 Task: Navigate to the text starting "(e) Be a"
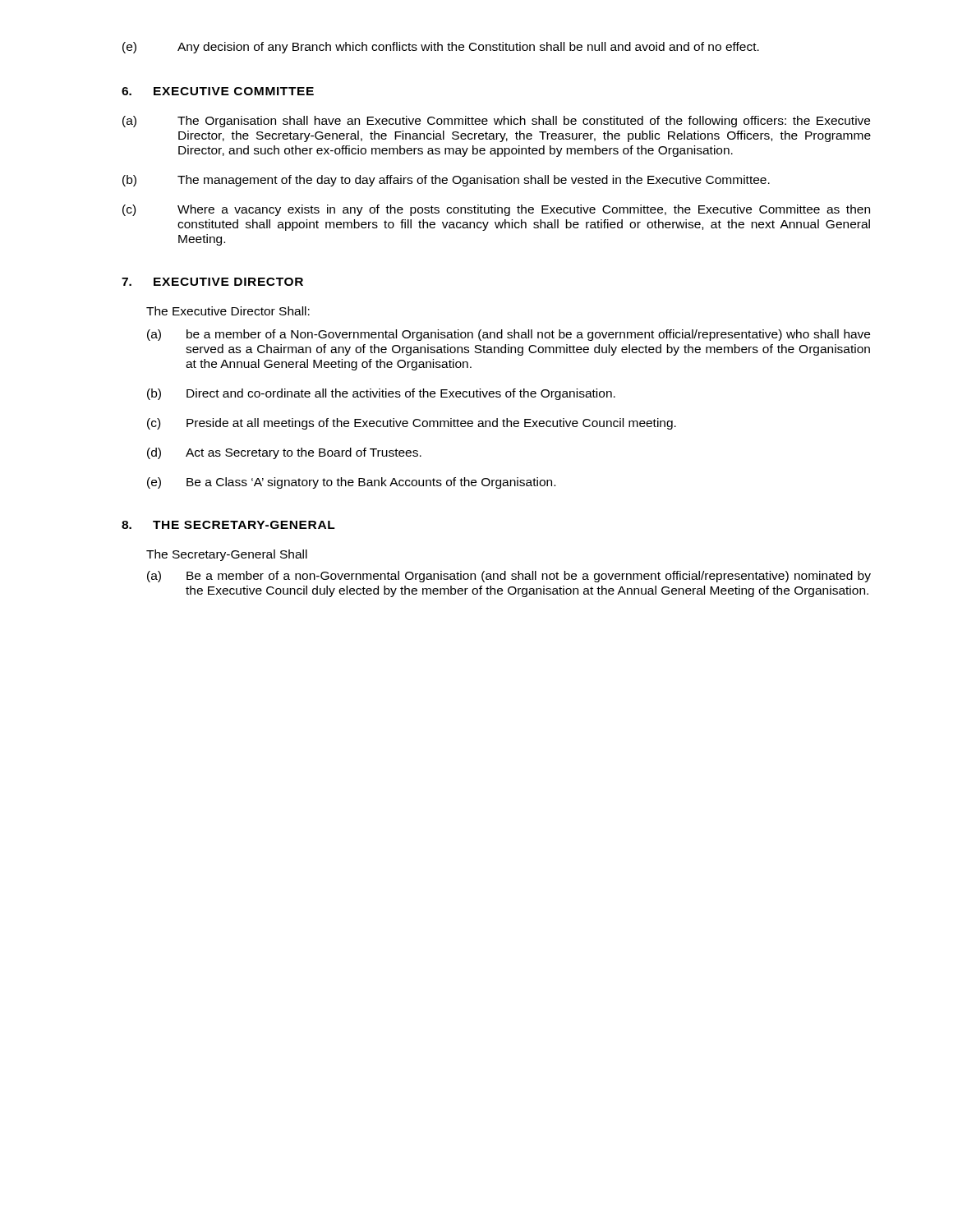point(509,482)
